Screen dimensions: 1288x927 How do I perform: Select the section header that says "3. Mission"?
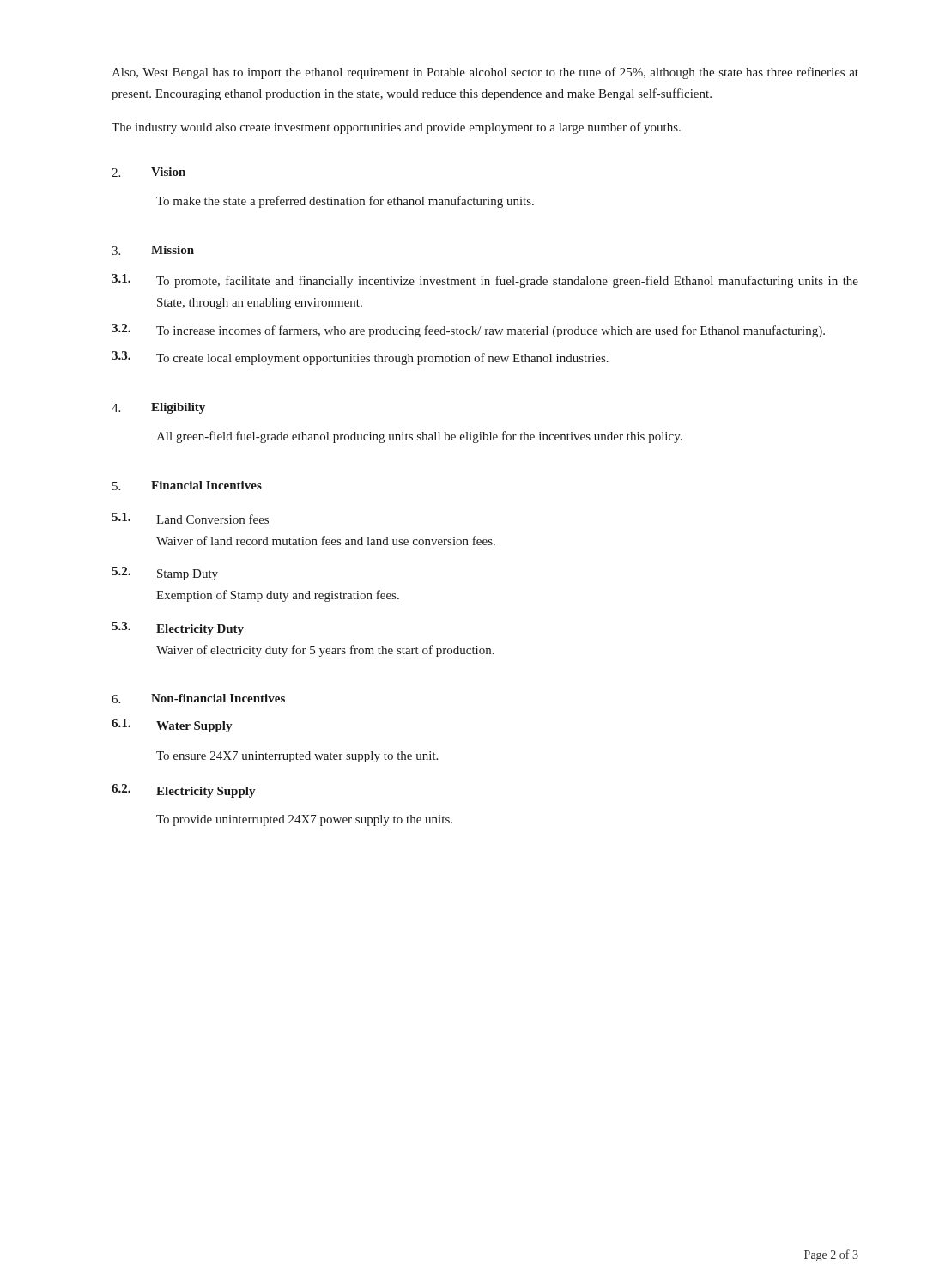[x=153, y=250]
